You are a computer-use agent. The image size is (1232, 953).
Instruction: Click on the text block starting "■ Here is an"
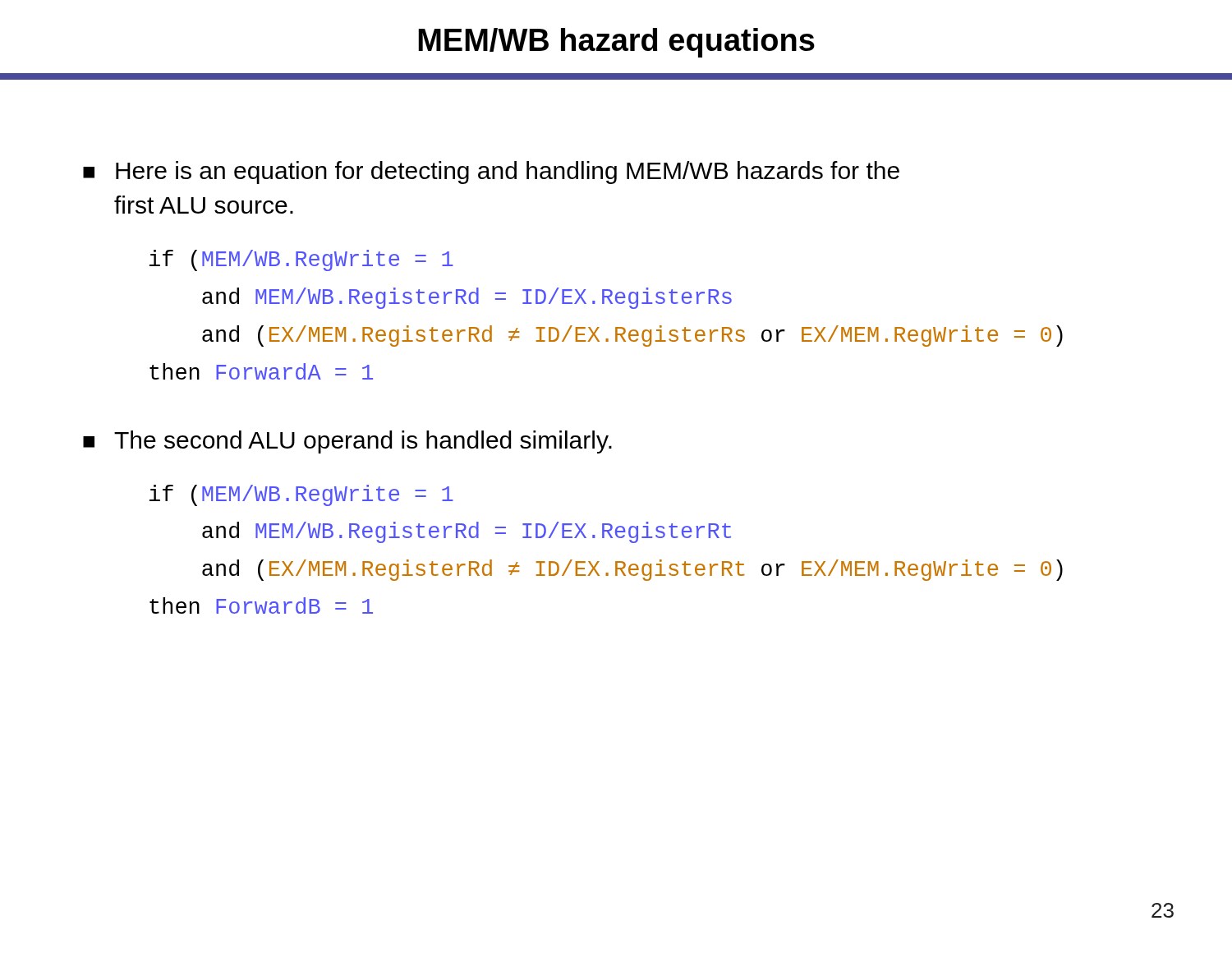coord(491,188)
